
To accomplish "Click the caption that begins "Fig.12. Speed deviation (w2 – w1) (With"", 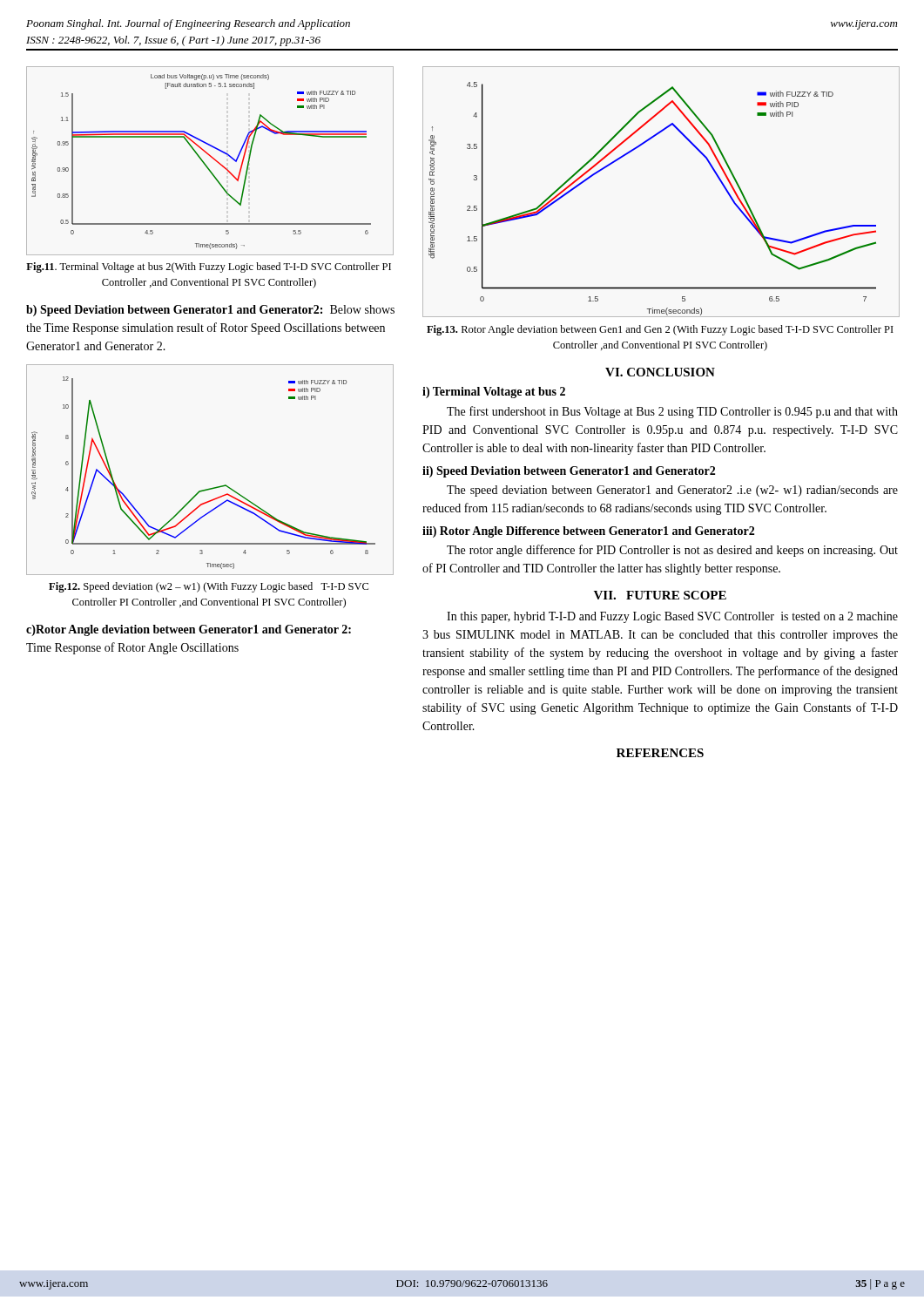I will 209,594.
